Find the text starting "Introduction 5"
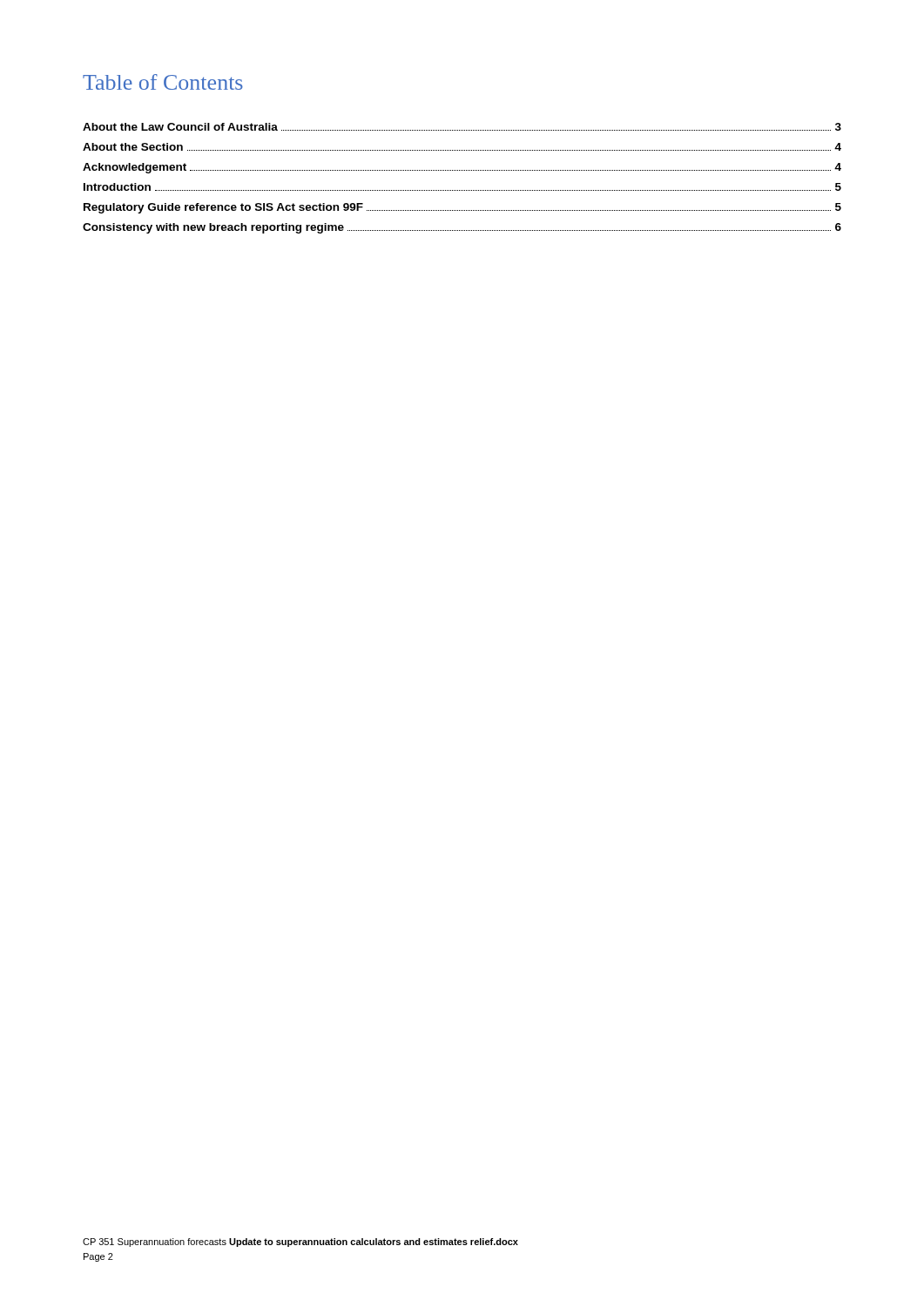The width and height of the screenshot is (924, 1307). [462, 187]
